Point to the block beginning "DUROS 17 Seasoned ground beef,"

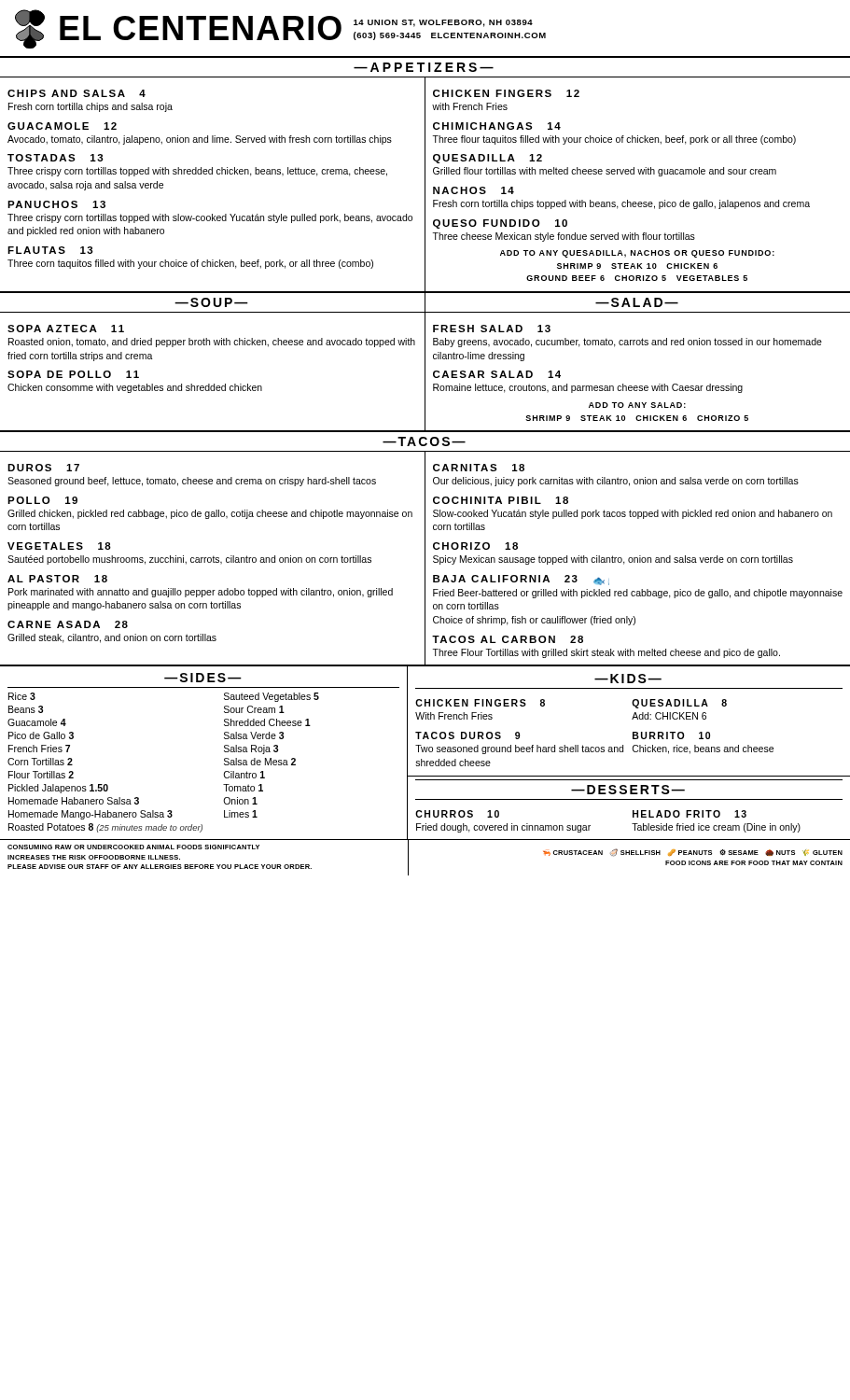pyautogui.click(x=212, y=475)
